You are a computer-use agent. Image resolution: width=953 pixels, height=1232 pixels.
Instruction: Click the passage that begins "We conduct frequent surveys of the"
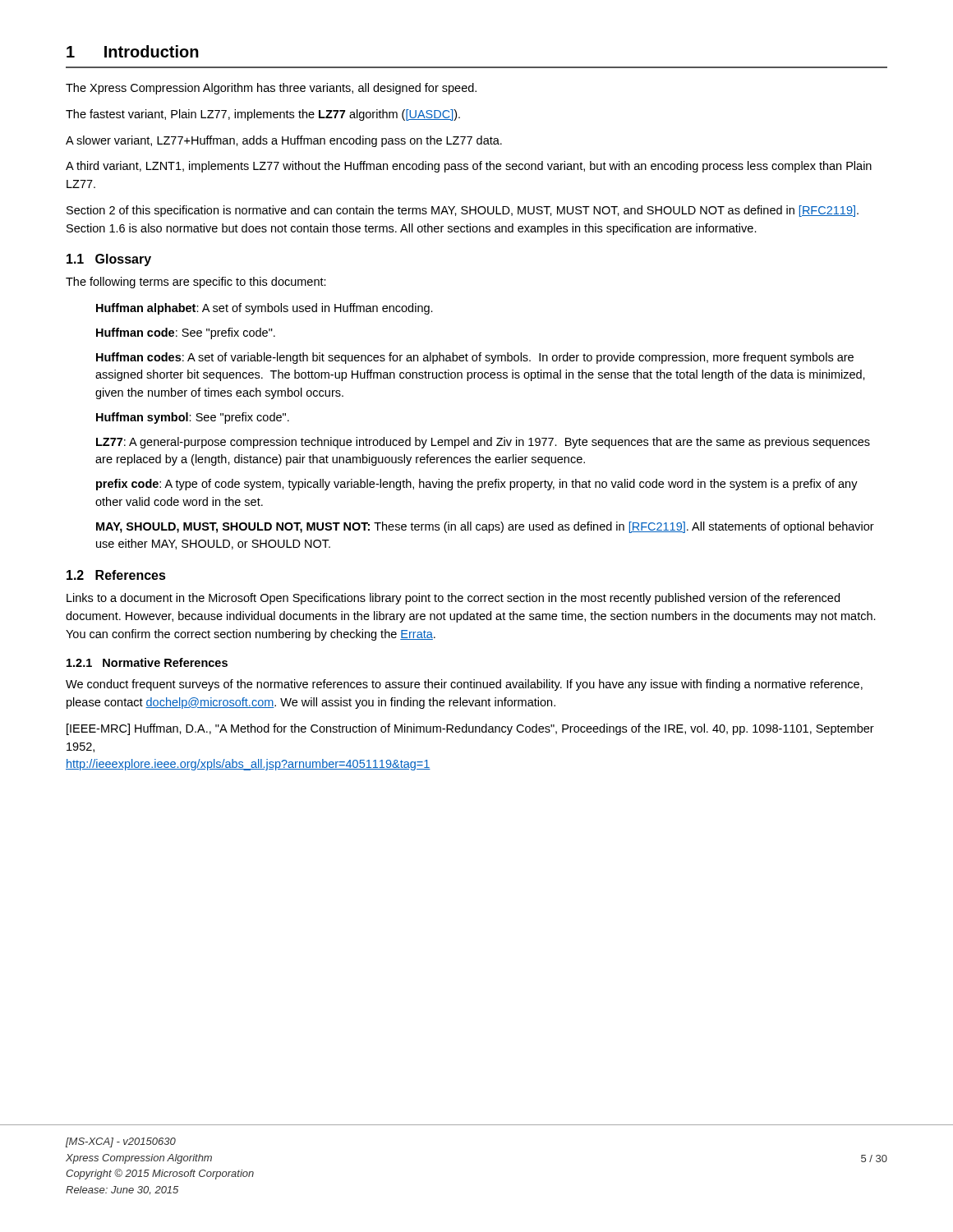click(476, 694)
